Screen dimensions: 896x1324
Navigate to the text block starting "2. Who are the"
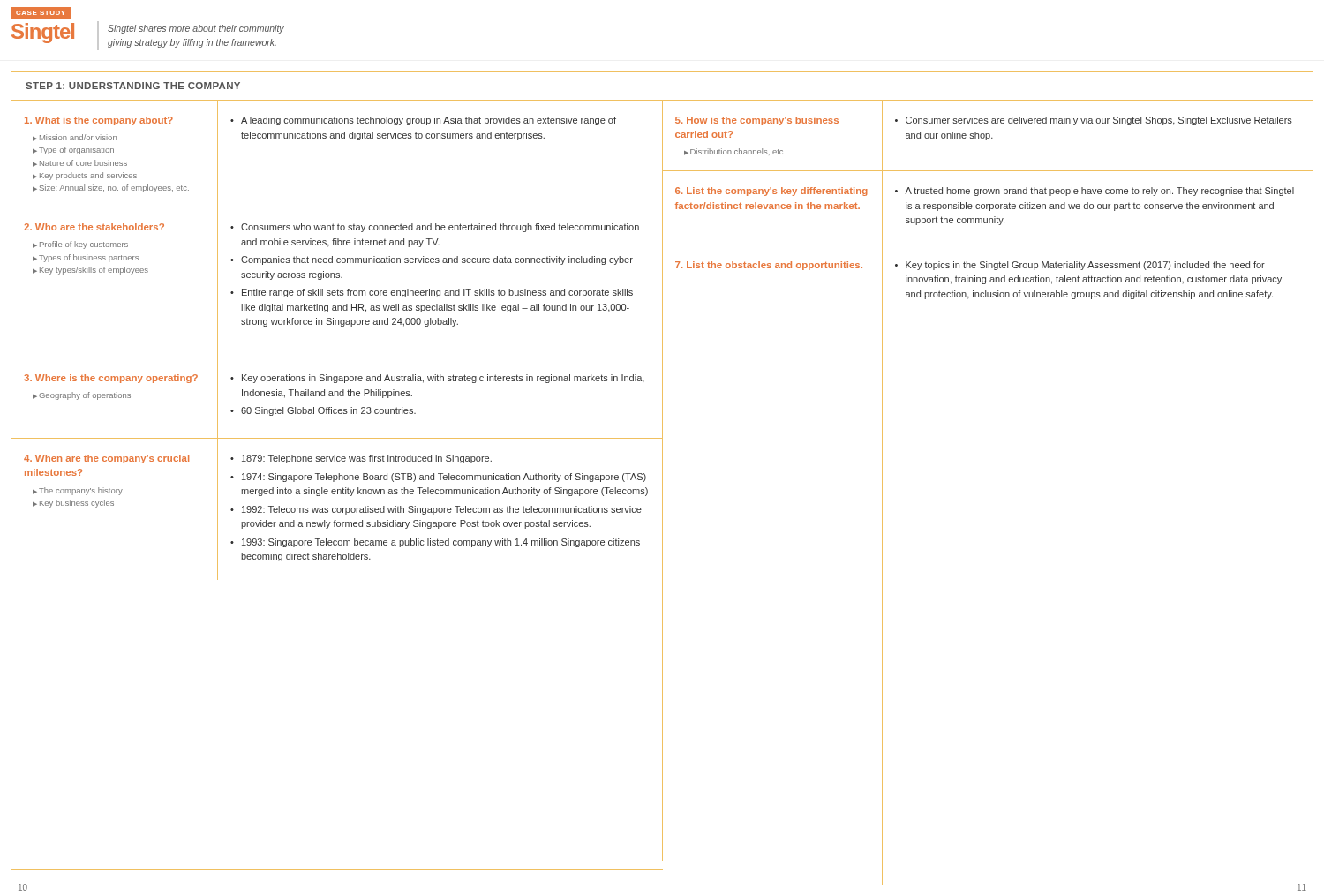click(114, 248)
